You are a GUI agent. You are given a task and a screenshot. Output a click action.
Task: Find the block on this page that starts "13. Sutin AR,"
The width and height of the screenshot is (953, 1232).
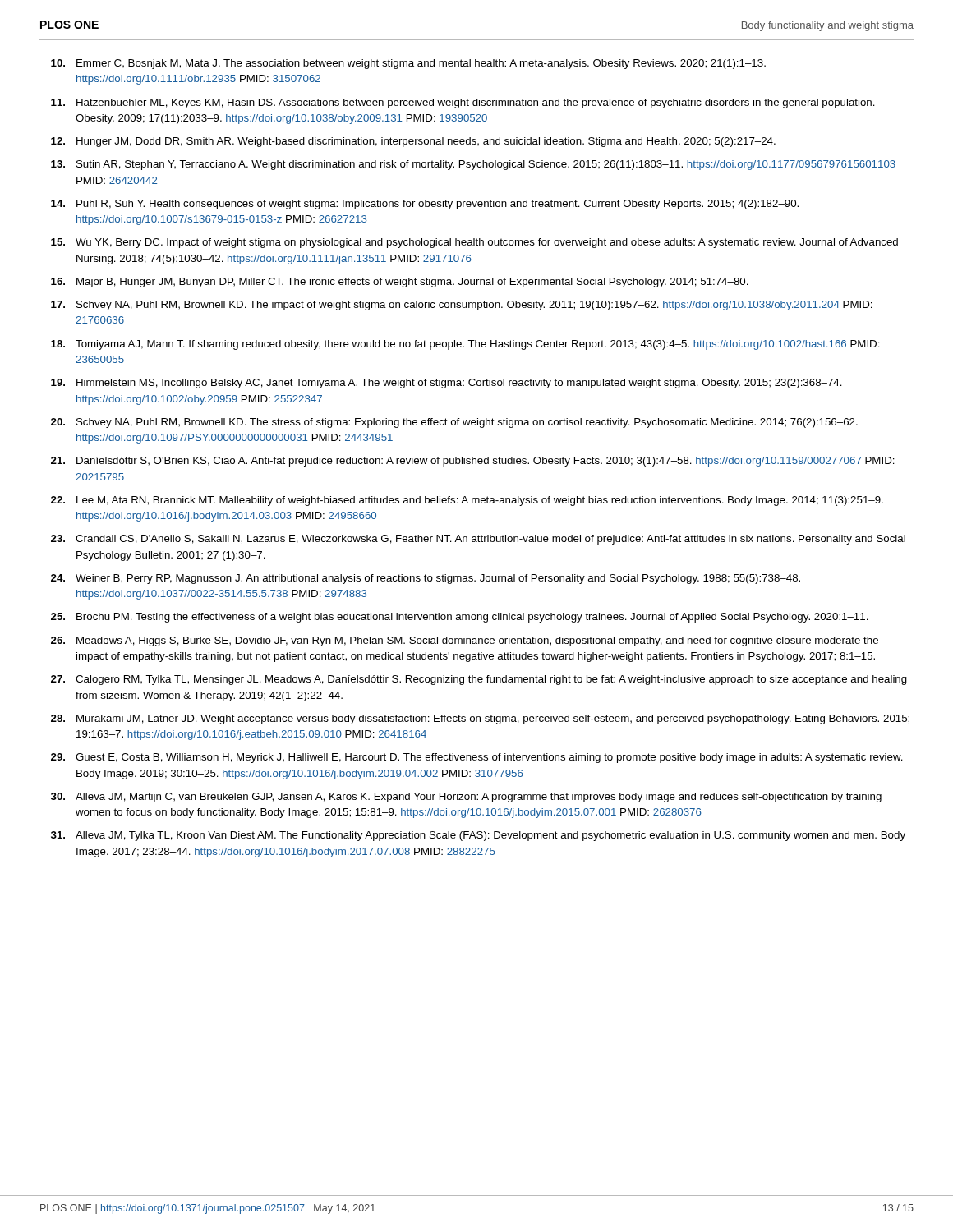pos(476,172)
